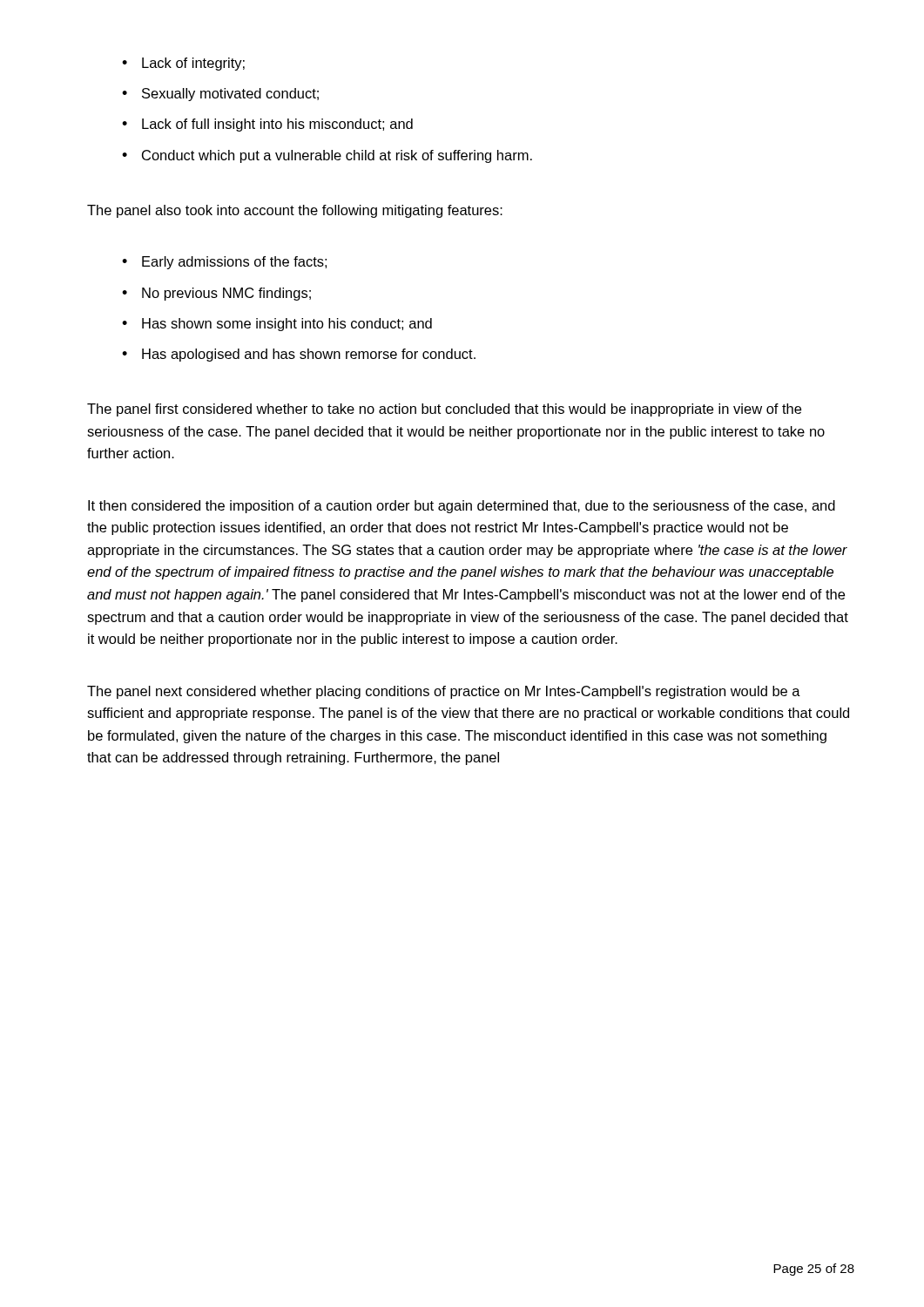
Task: Locate the region starting "• Has apologised and"
Action: 299,355
